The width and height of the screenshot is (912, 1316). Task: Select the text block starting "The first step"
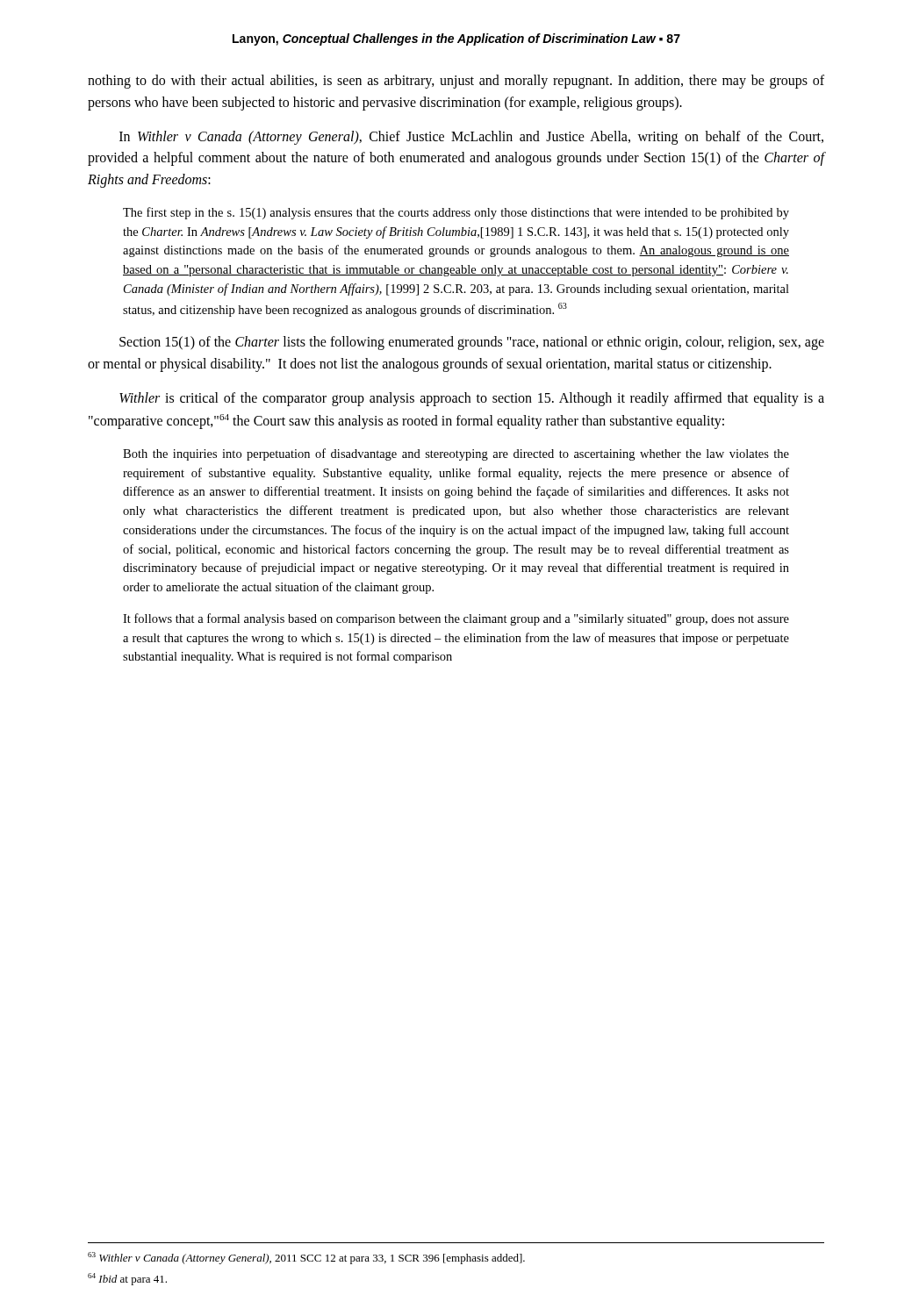pyautogui.click(x=456, y=262)
